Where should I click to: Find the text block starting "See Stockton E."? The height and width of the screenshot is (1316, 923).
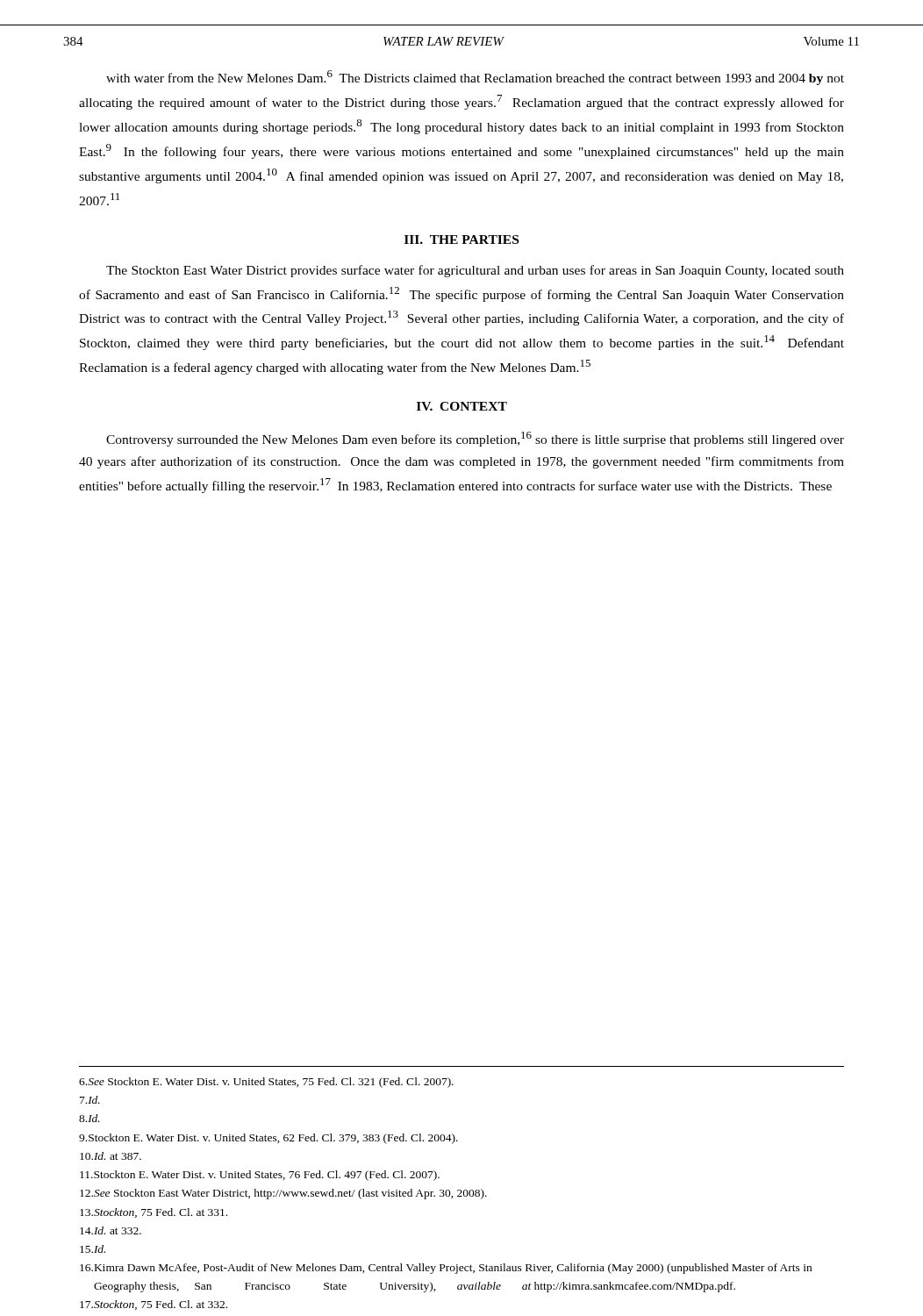(x=267, y=1082)
